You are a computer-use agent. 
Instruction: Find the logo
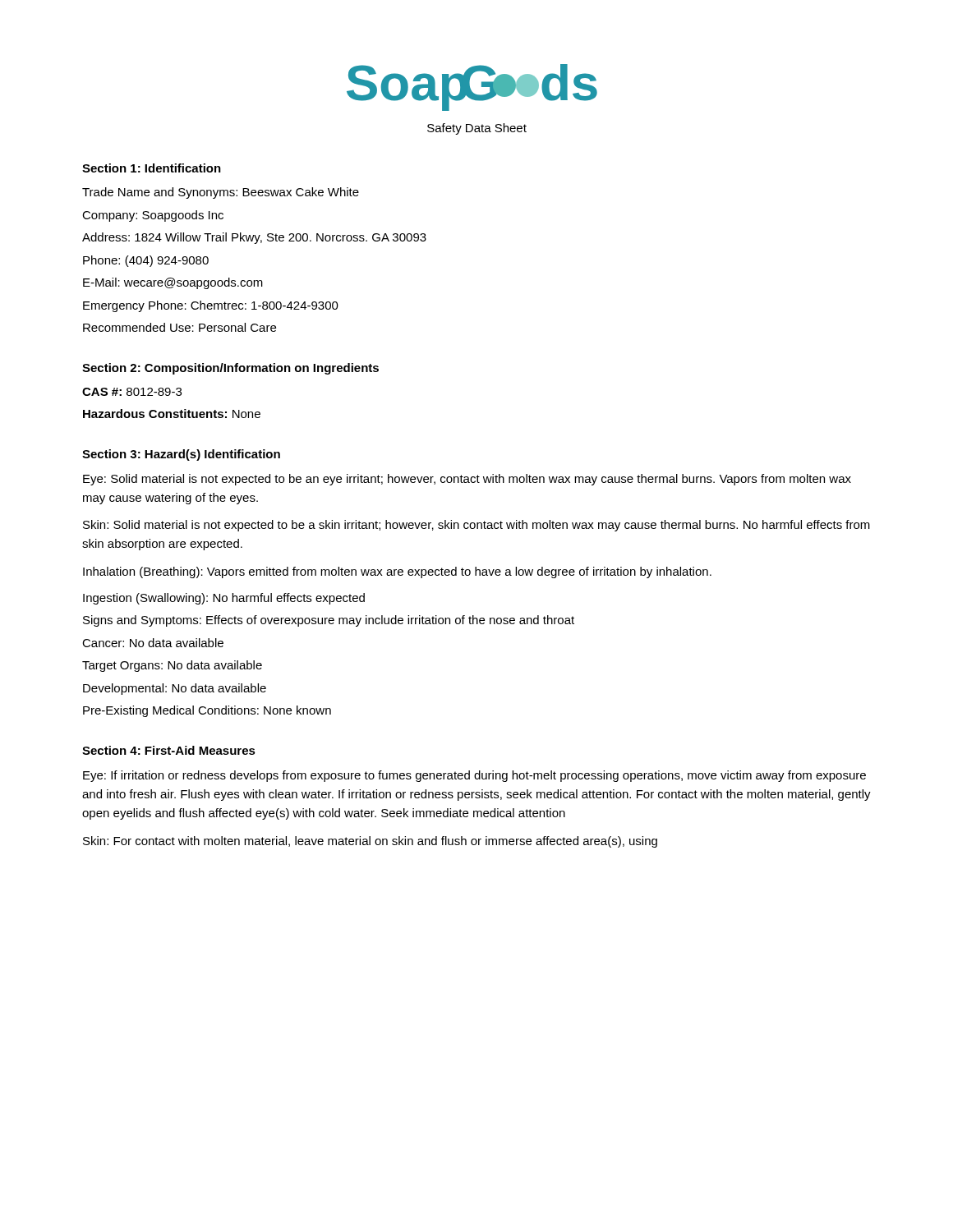[476, 83]
